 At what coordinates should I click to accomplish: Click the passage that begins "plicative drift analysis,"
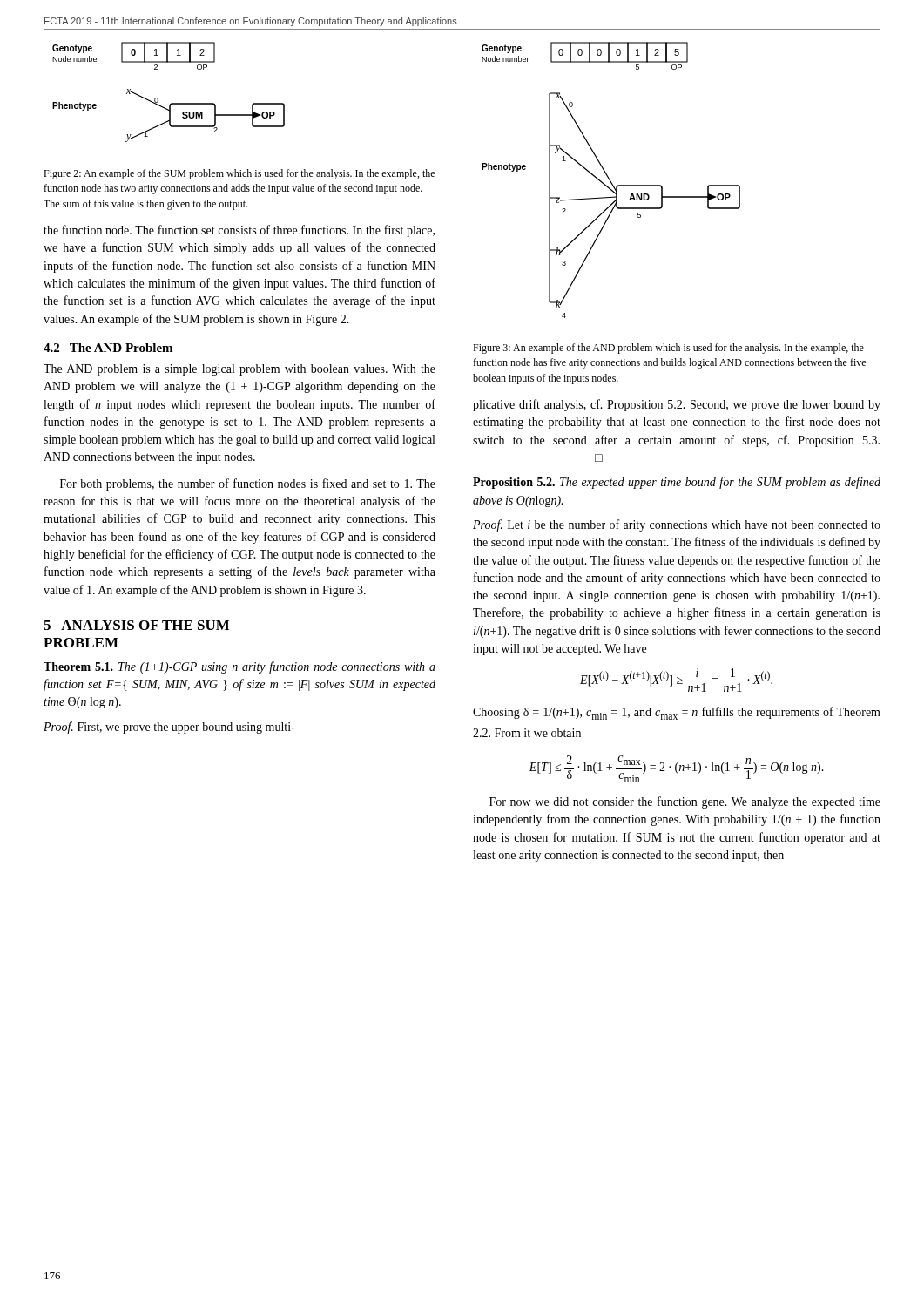click(x=677, y=431)
